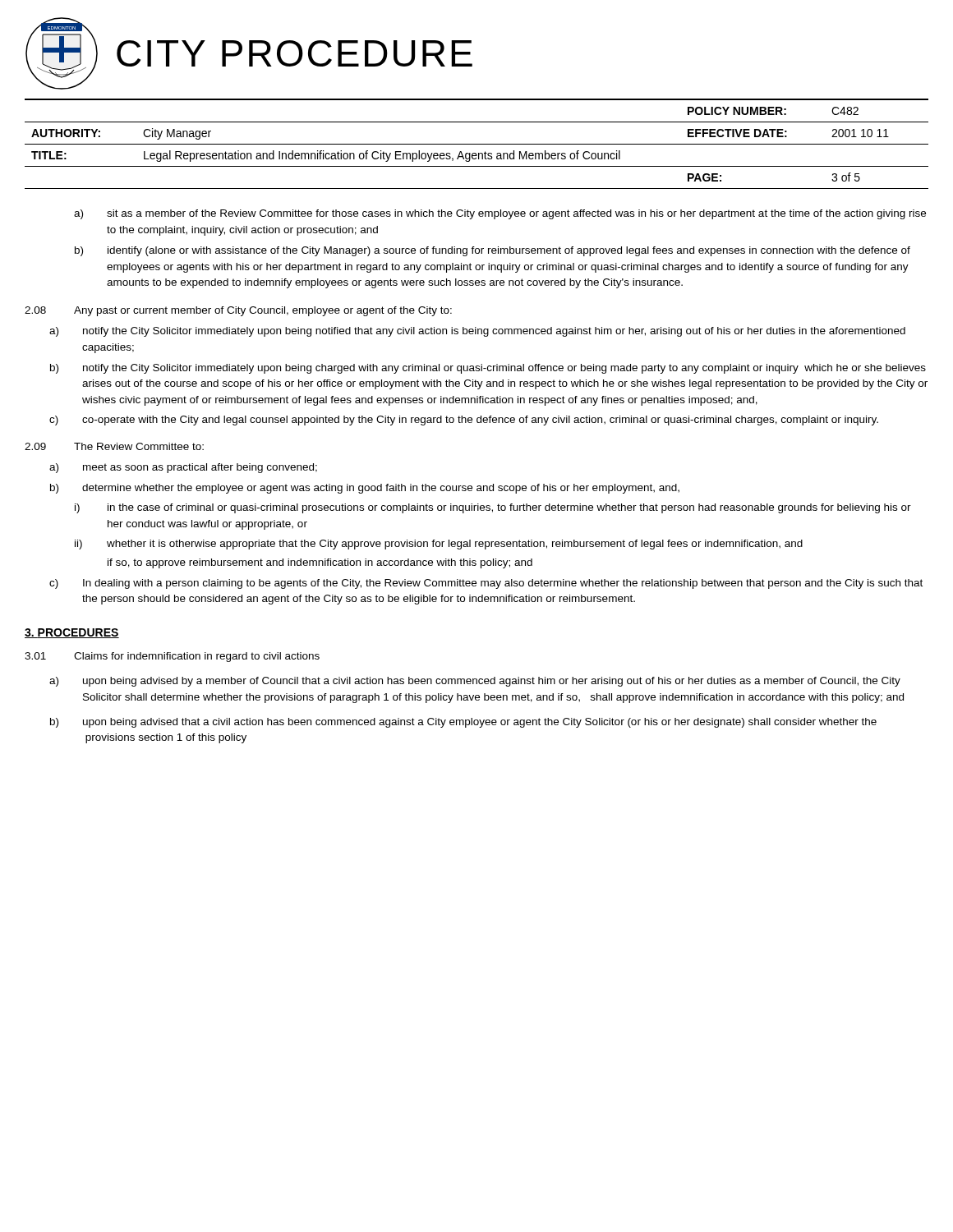Image resolution: width=953 pixels, height=1232 pixels.
Task: Where is the passage that starts "08 Any past or current"?
Action: [x=238, y=311]
